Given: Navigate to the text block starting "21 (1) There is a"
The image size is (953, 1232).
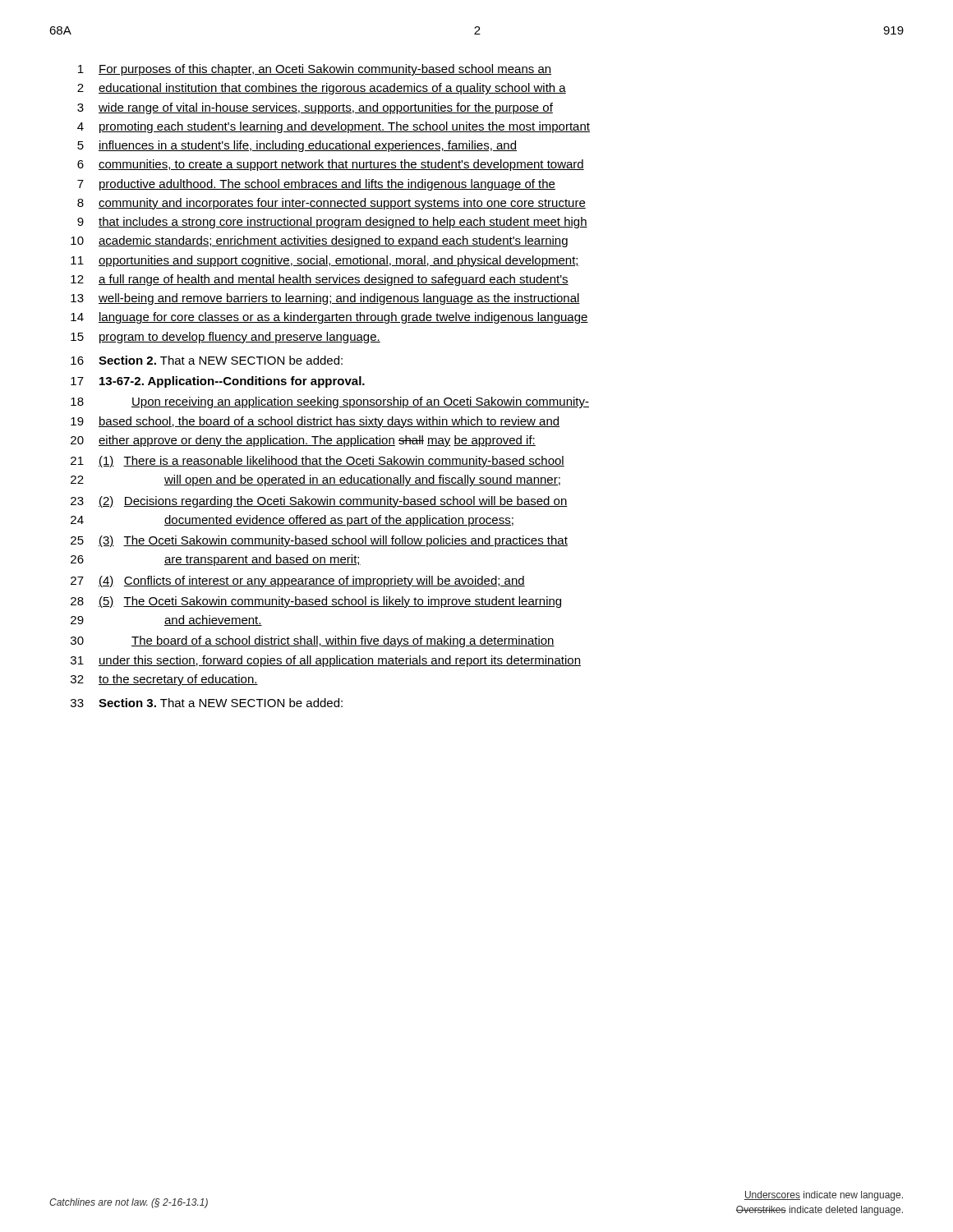Looking at the screenshot, I should [476, 470].
